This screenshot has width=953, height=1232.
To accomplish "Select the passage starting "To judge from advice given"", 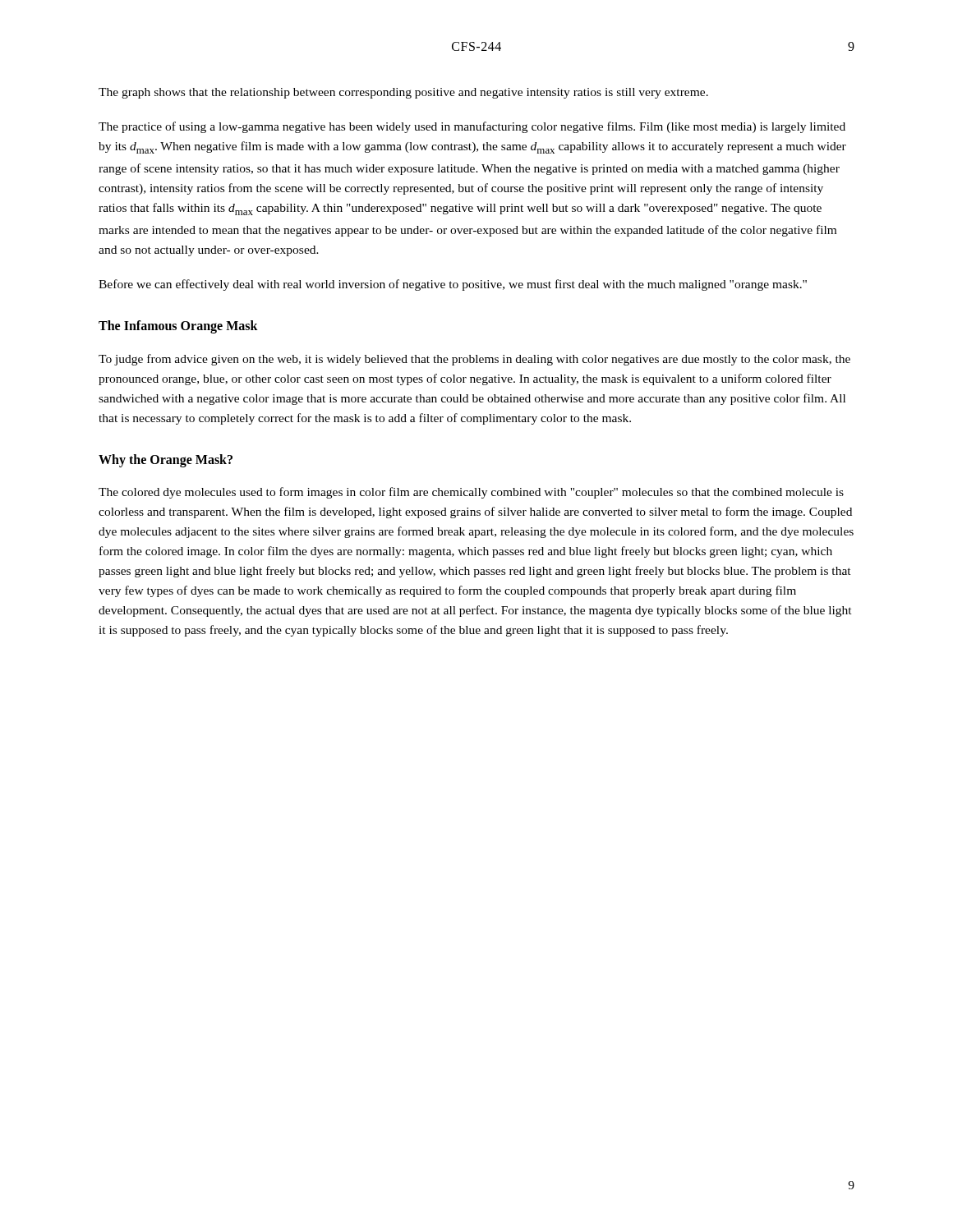I will click(475, 388).
